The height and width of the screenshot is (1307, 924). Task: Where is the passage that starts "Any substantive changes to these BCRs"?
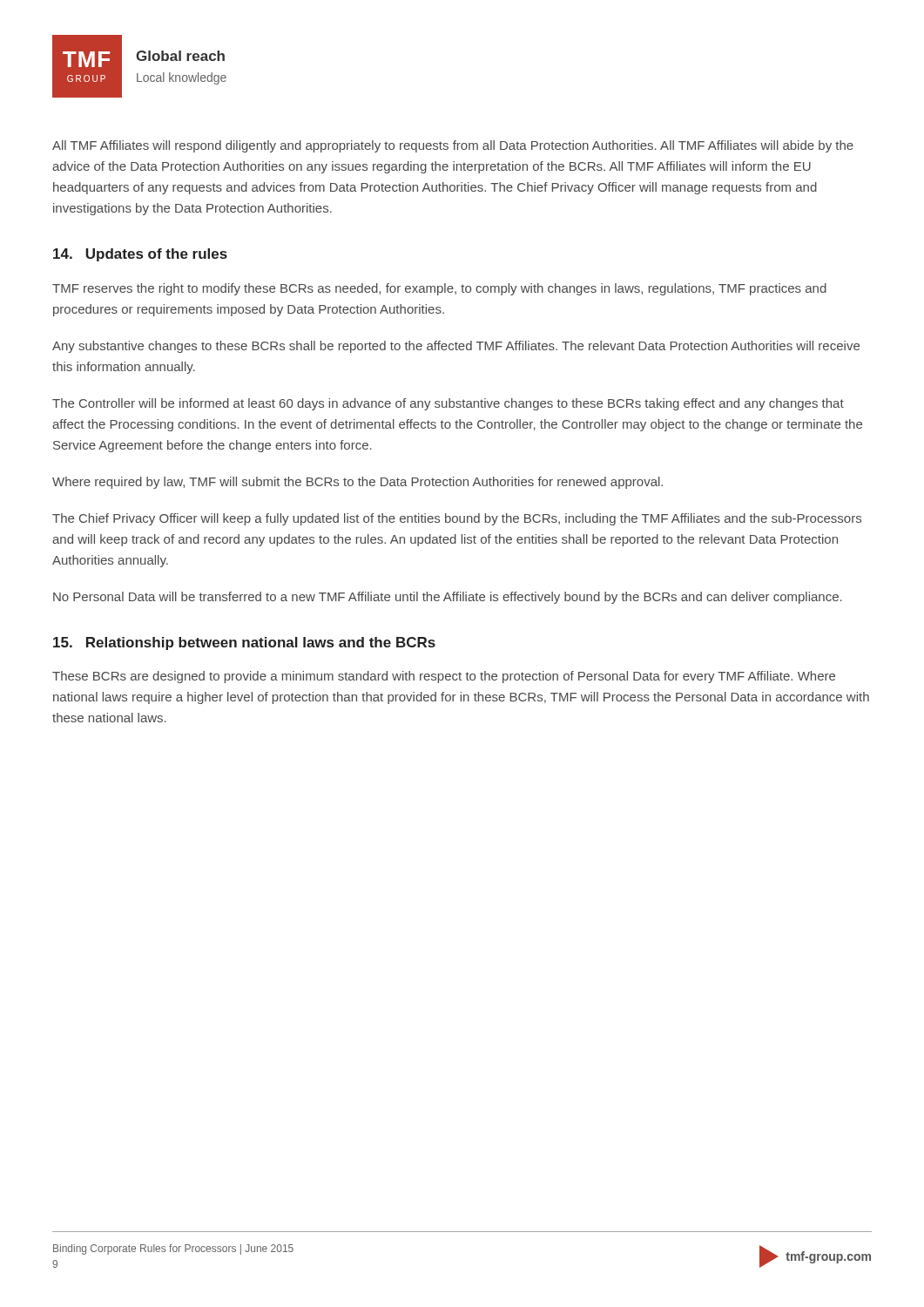click(456, 356)
